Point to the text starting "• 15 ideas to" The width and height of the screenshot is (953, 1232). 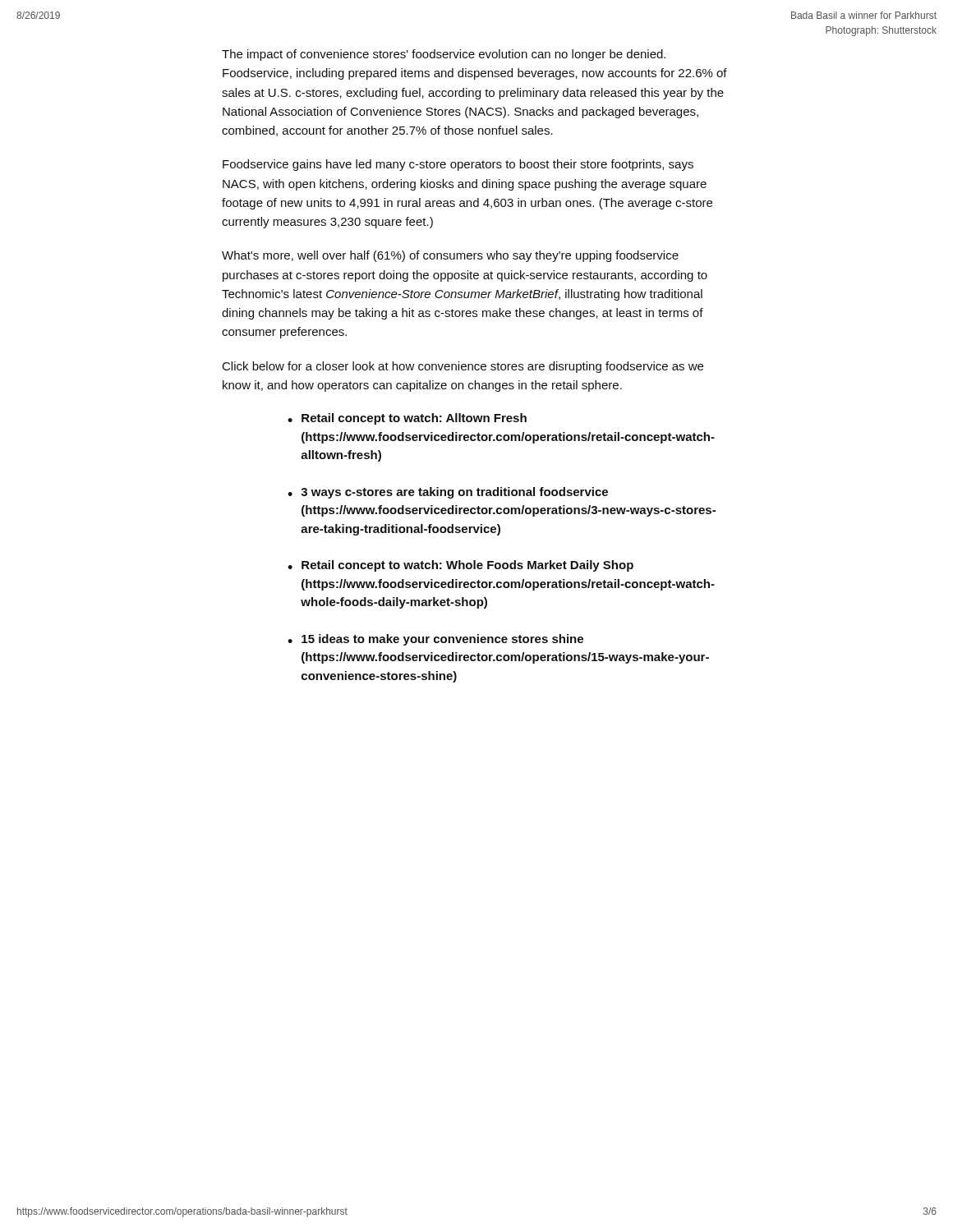pos(509,657)
